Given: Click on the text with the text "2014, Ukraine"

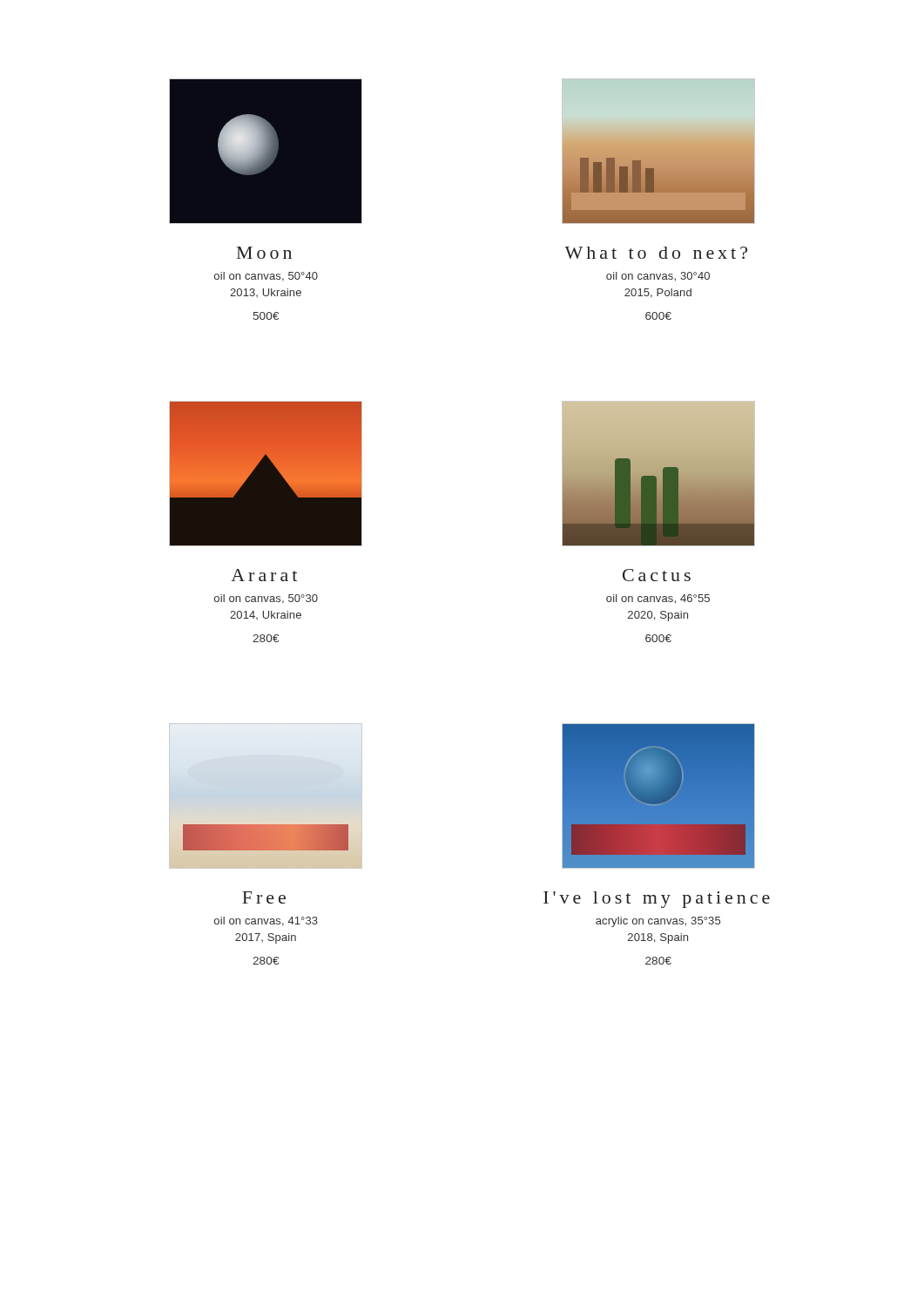Looking at the screenshot, I should tap(266, 615).
